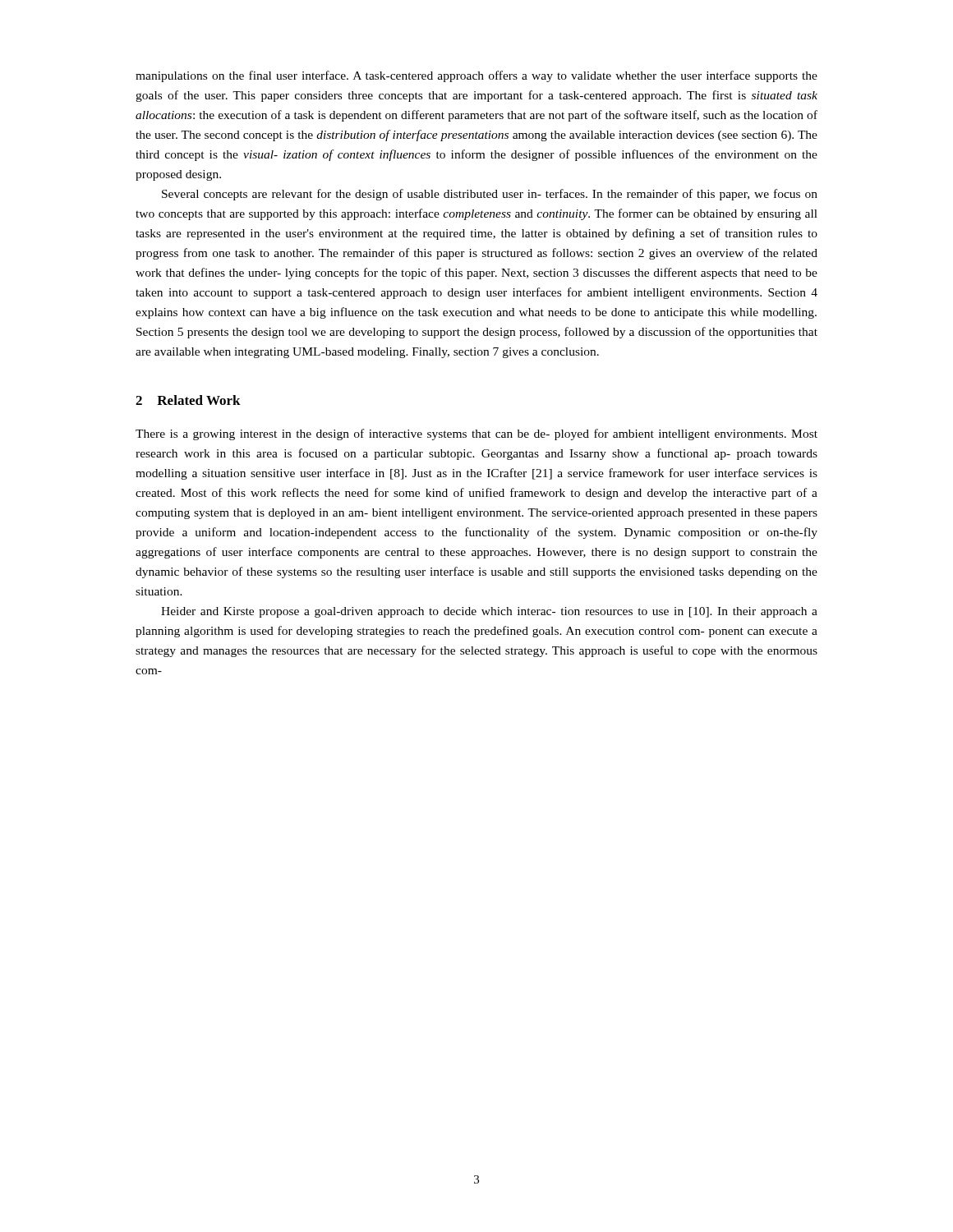Find the block on this page that starts "Heider and Kirste propose a goal-driven"
This screenshot has width=953, height=1232.
point(476,641)
